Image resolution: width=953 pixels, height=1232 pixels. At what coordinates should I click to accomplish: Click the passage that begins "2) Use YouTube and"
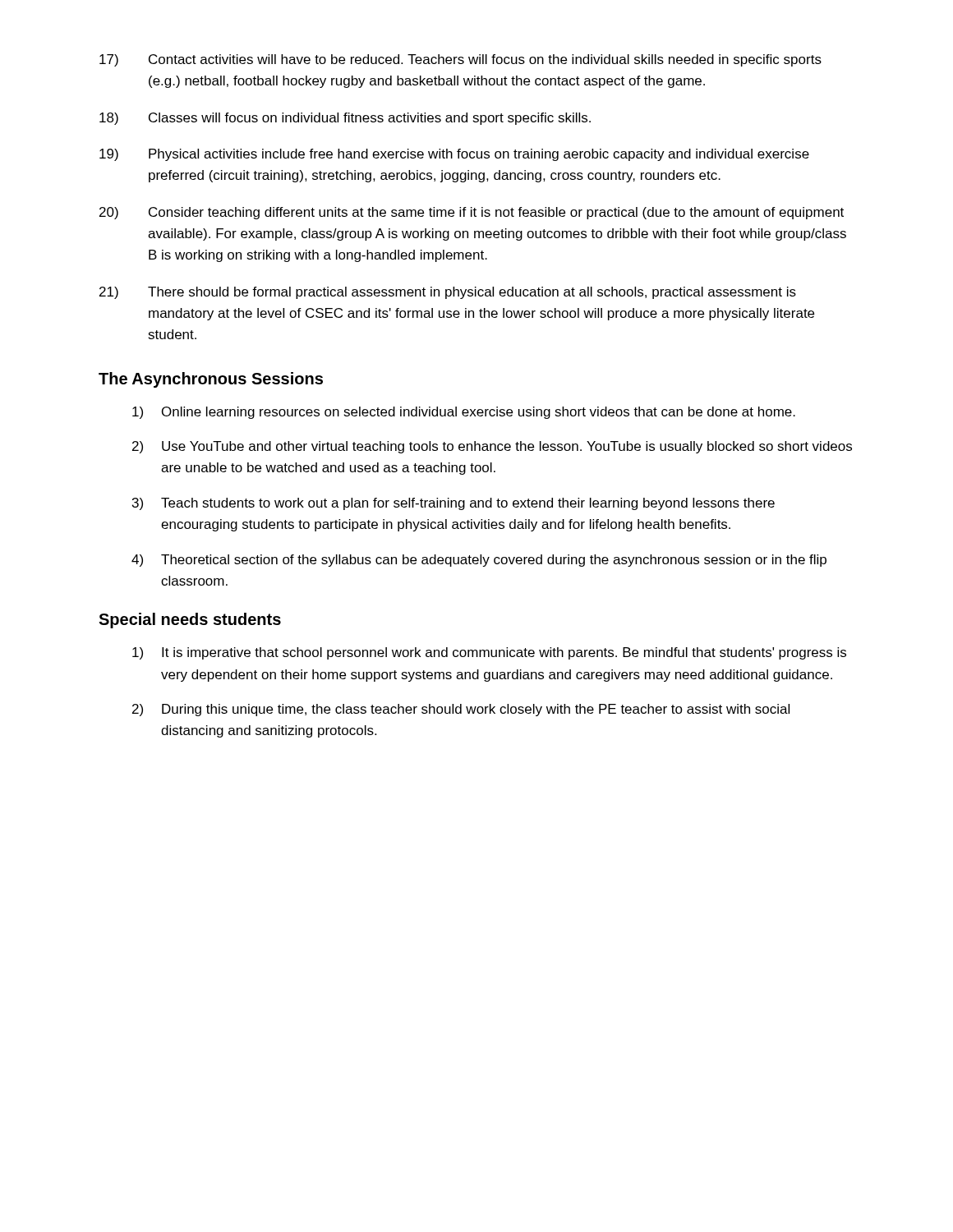[493, 458]
